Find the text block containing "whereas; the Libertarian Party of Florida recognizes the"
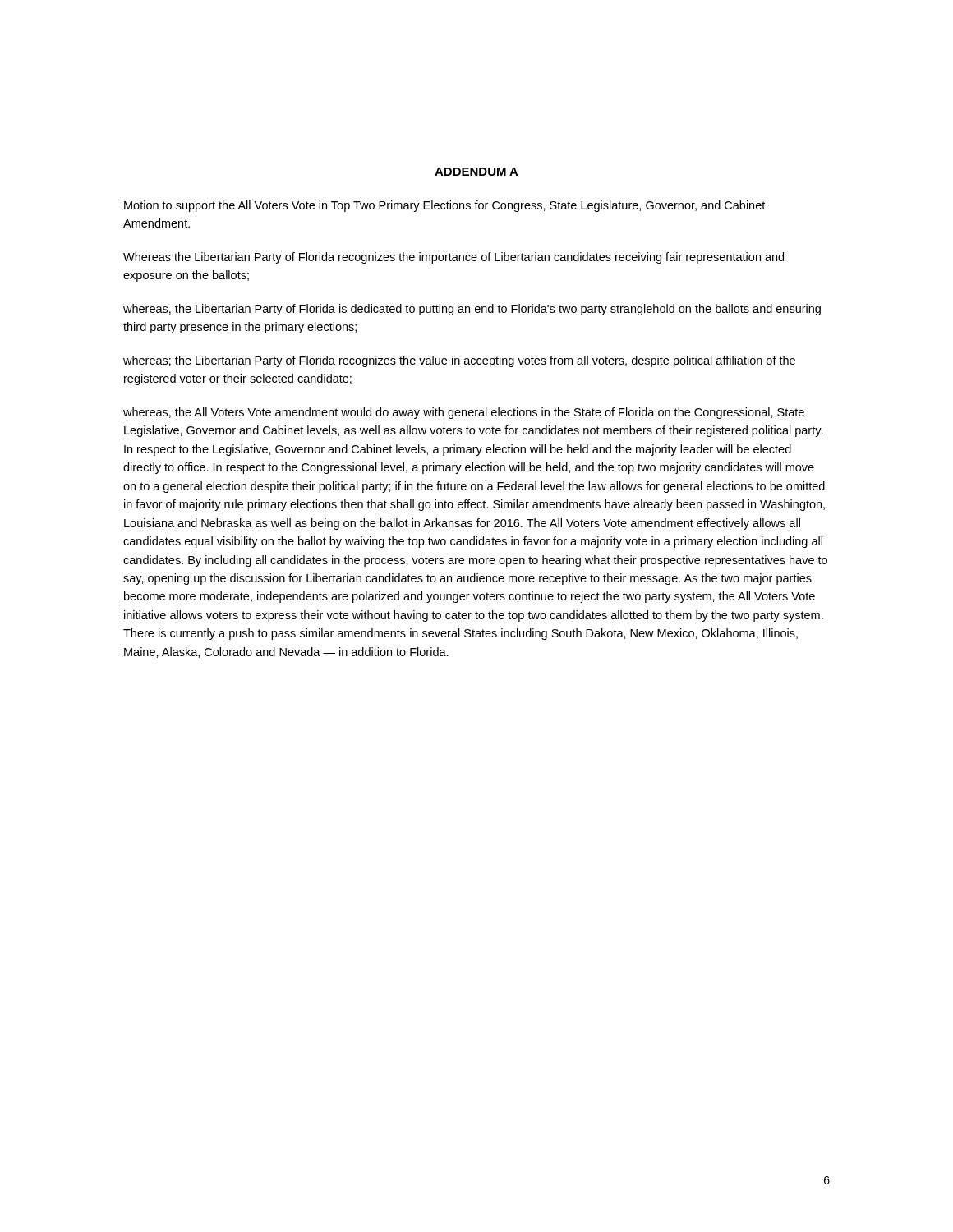This screenshot has height=1232, width=953. pos(459,370)
